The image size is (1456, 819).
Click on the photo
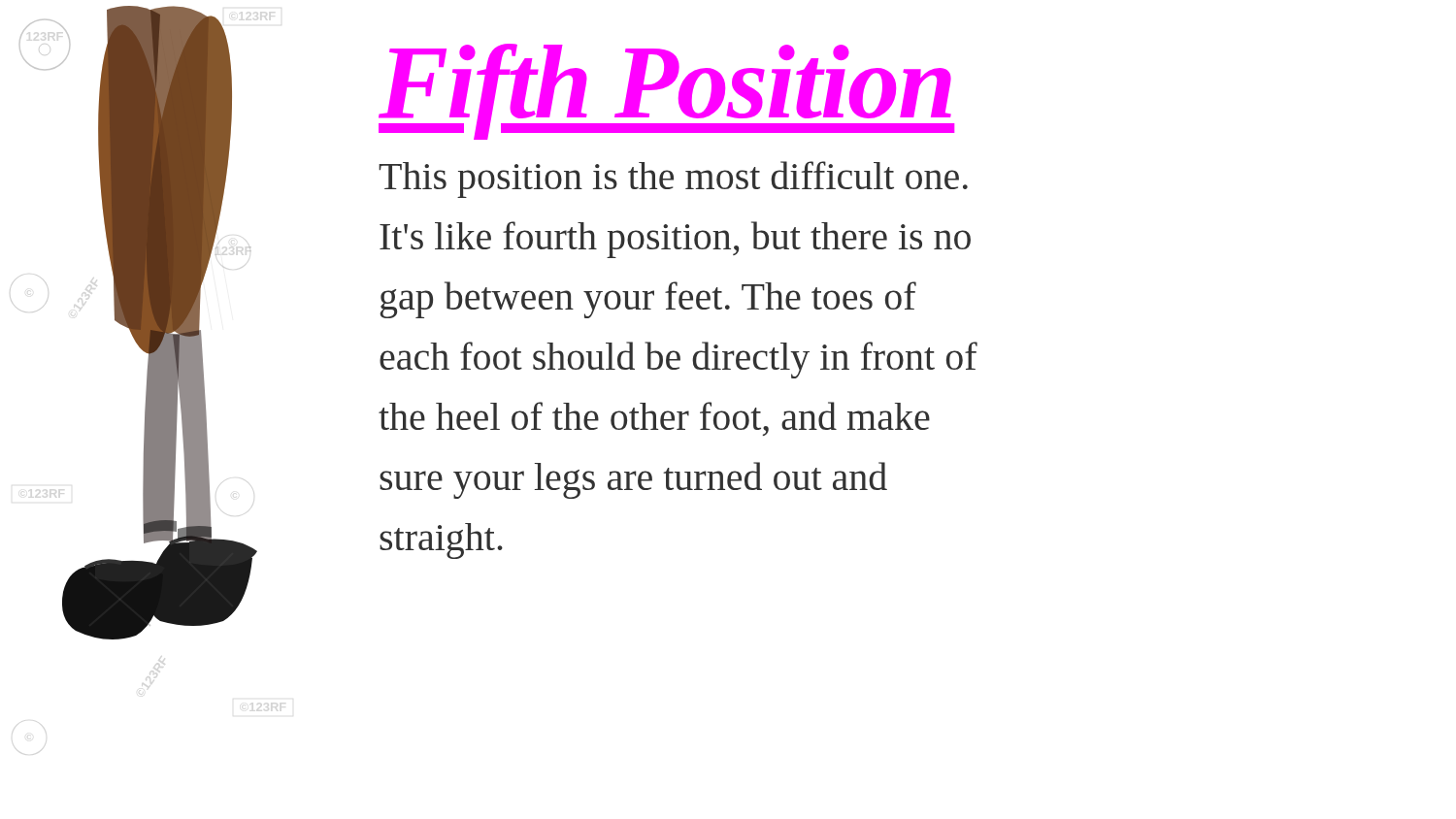click(x=165, y=410)
